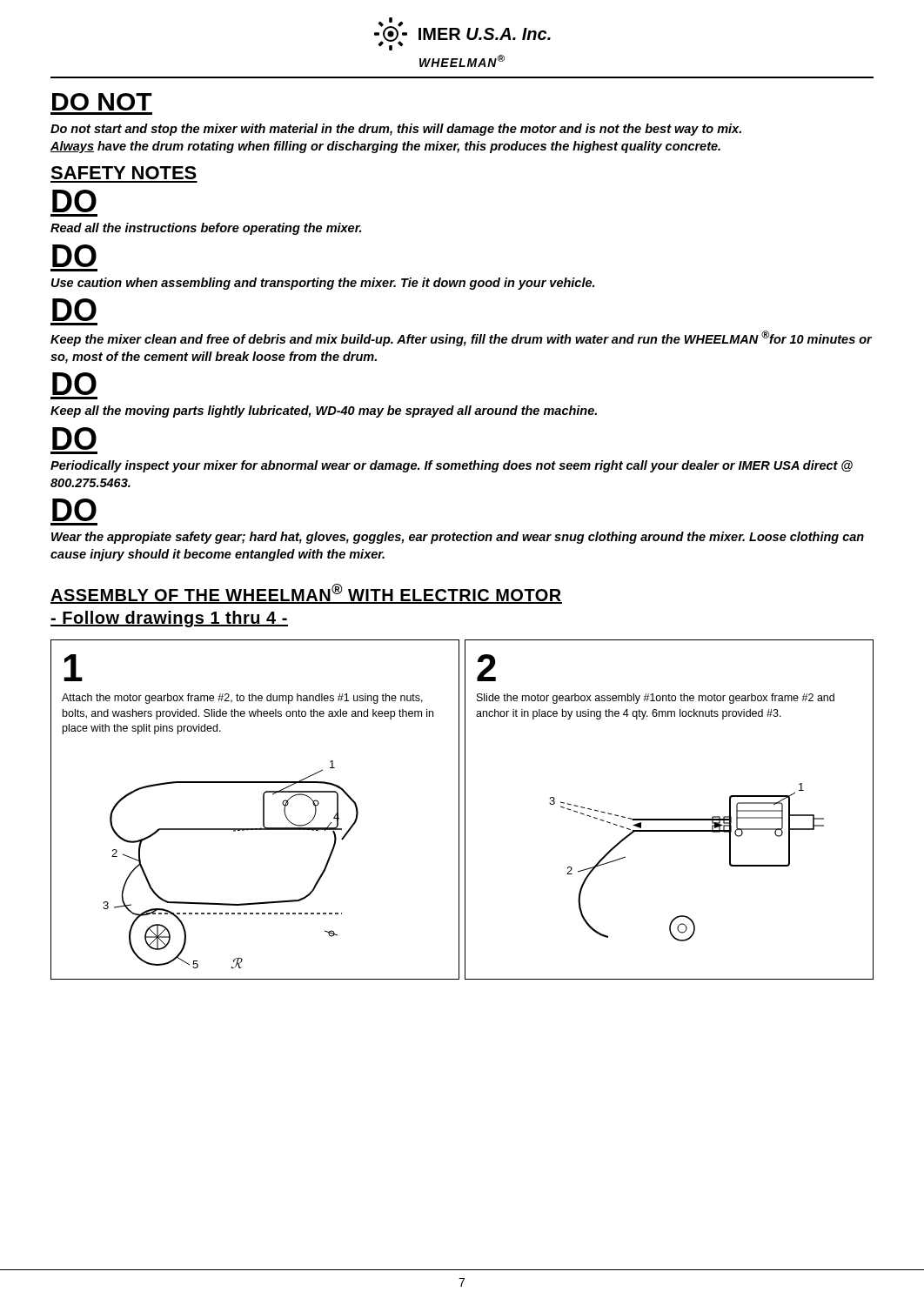
Task: Find the block on this page that starts "Wear the appropiate safety gear; hard"
Action: 457,546
